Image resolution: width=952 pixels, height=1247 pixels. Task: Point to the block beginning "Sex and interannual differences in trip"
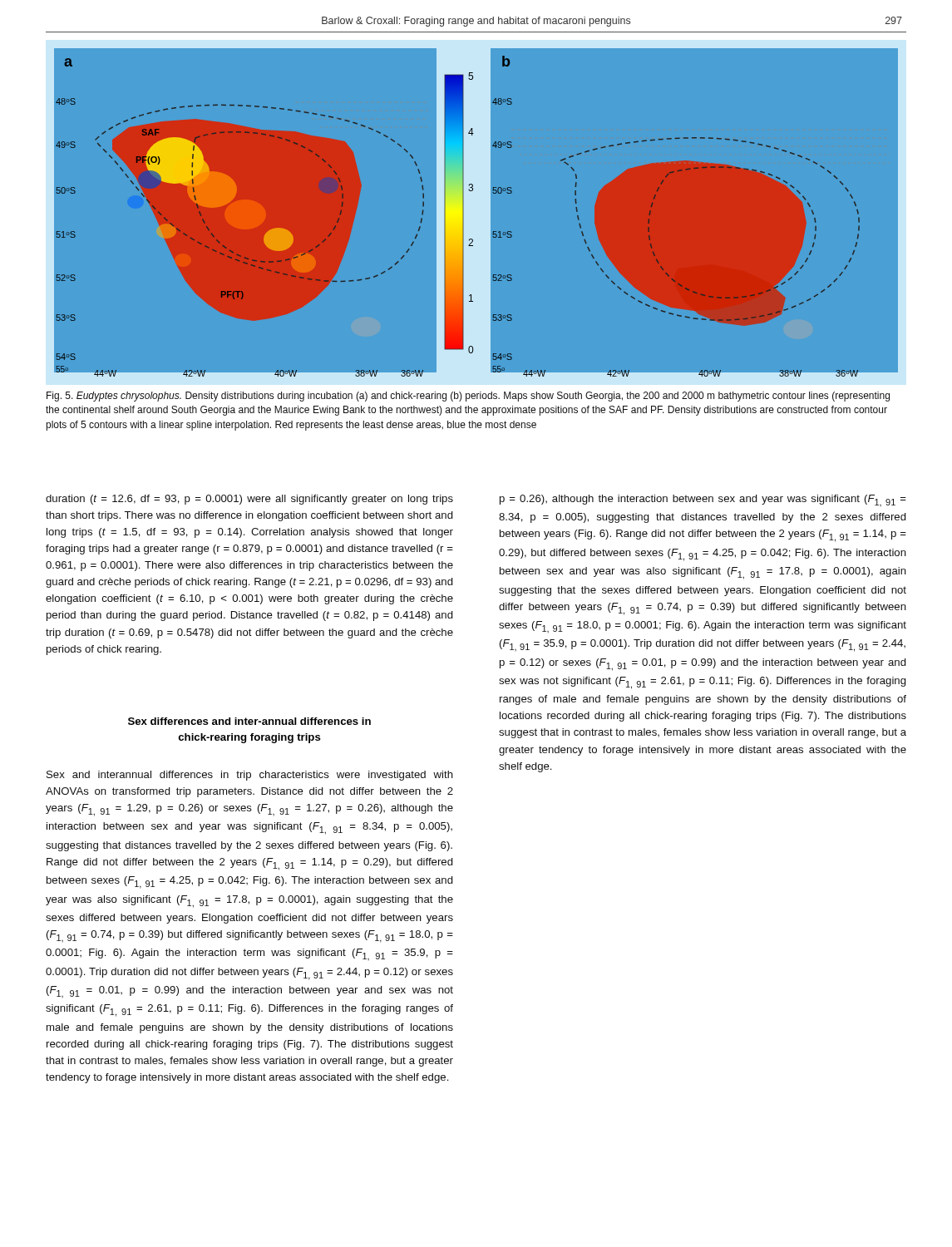pyautogui.click(x=249, y=926)
